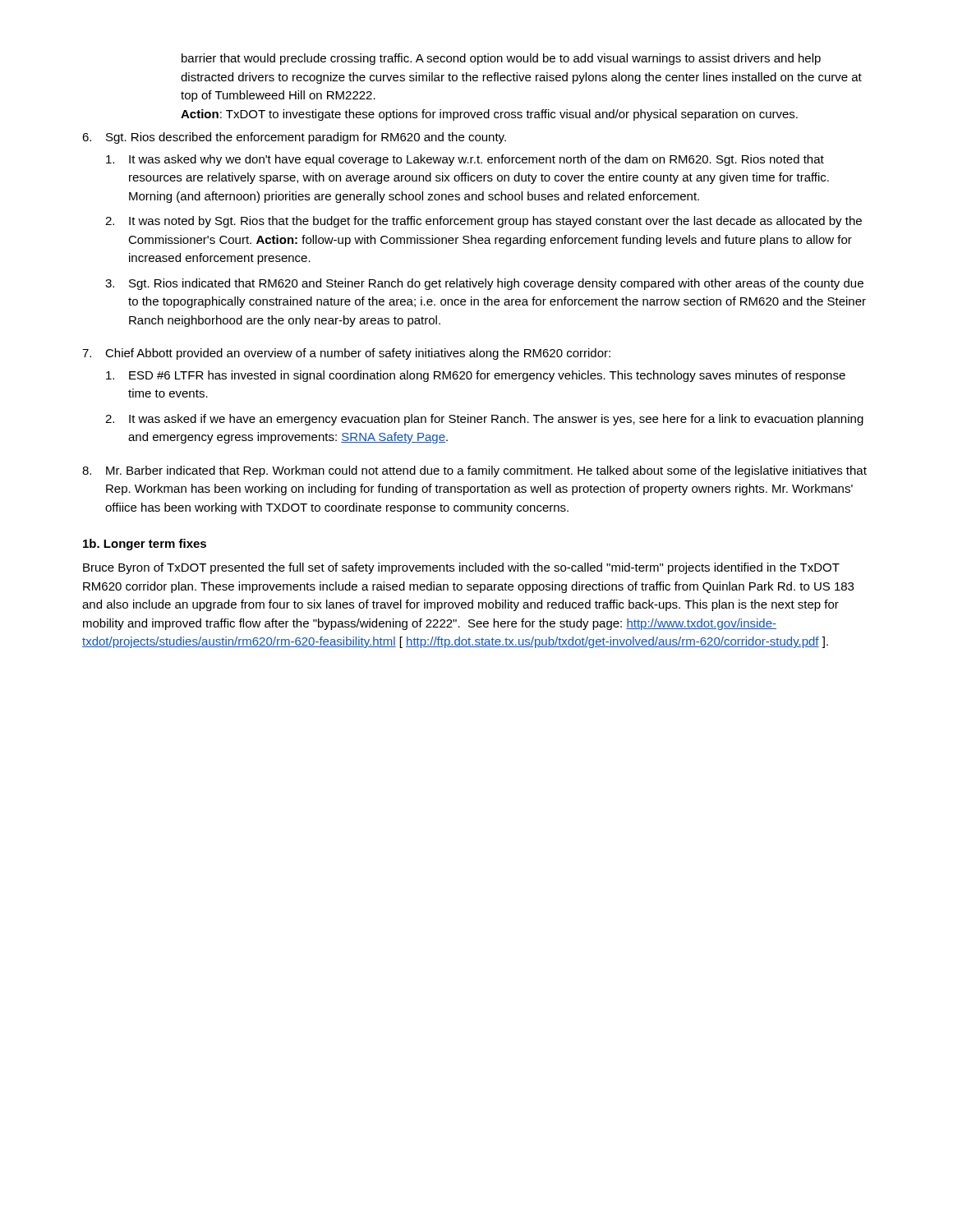This screenshot has height=1232, width=953.
Task: Find the list item that reads "It was noted by Sgt."
Action: click(x=495, y=239)
